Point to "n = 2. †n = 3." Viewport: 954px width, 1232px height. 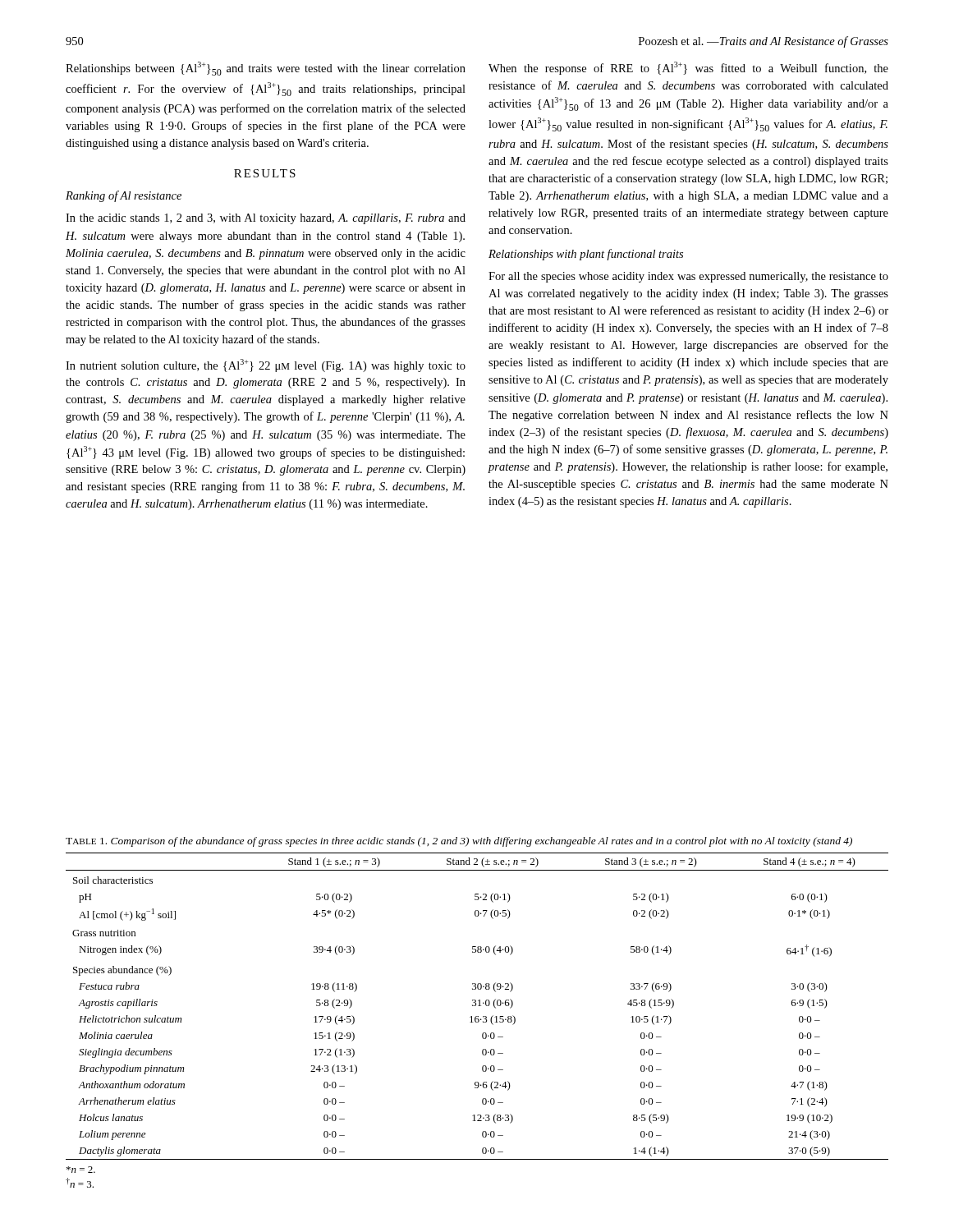(81, 1176)
